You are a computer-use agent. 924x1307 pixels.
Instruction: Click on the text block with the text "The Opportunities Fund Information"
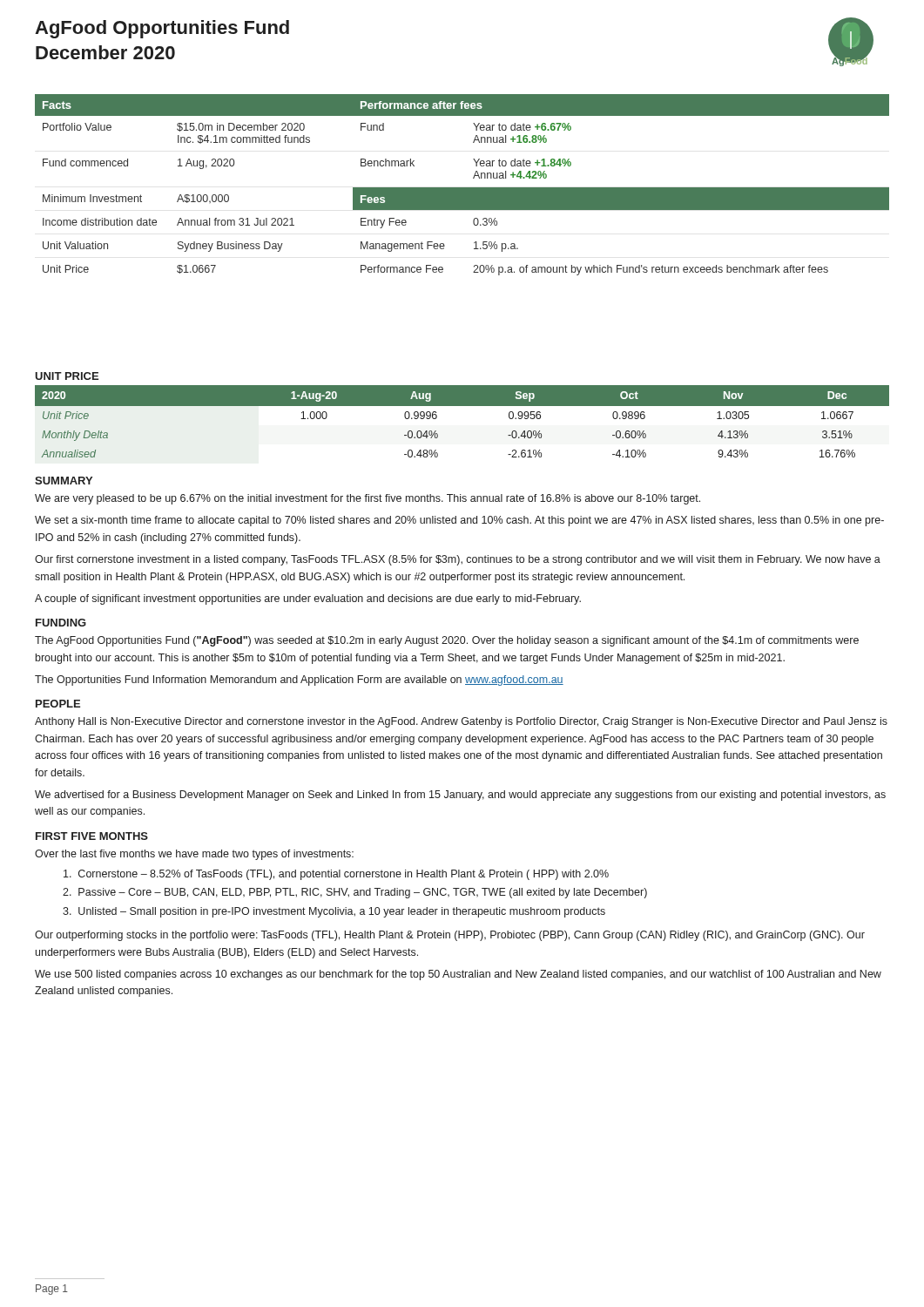coord(299,680)
